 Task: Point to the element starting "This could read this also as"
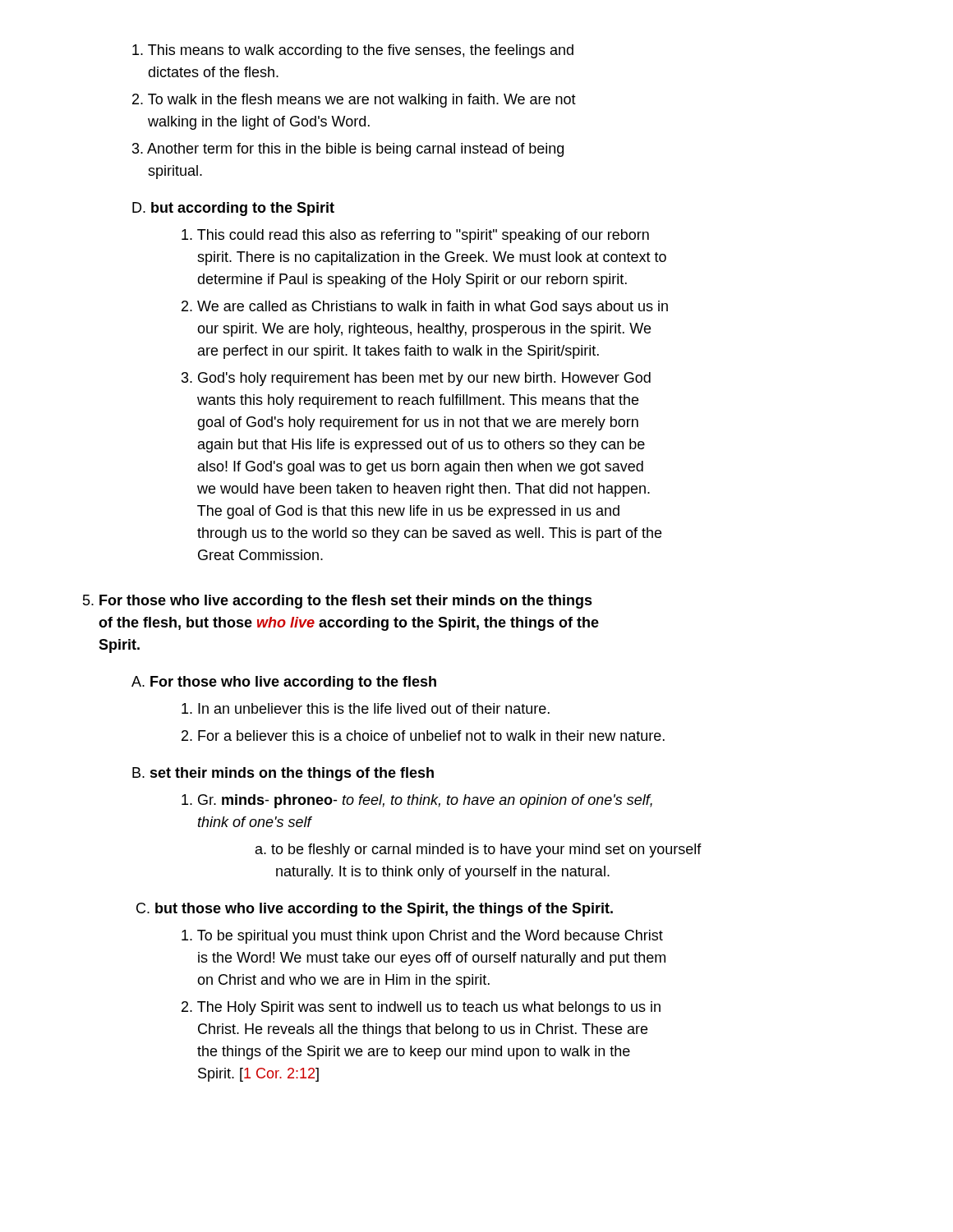point(424,257)
